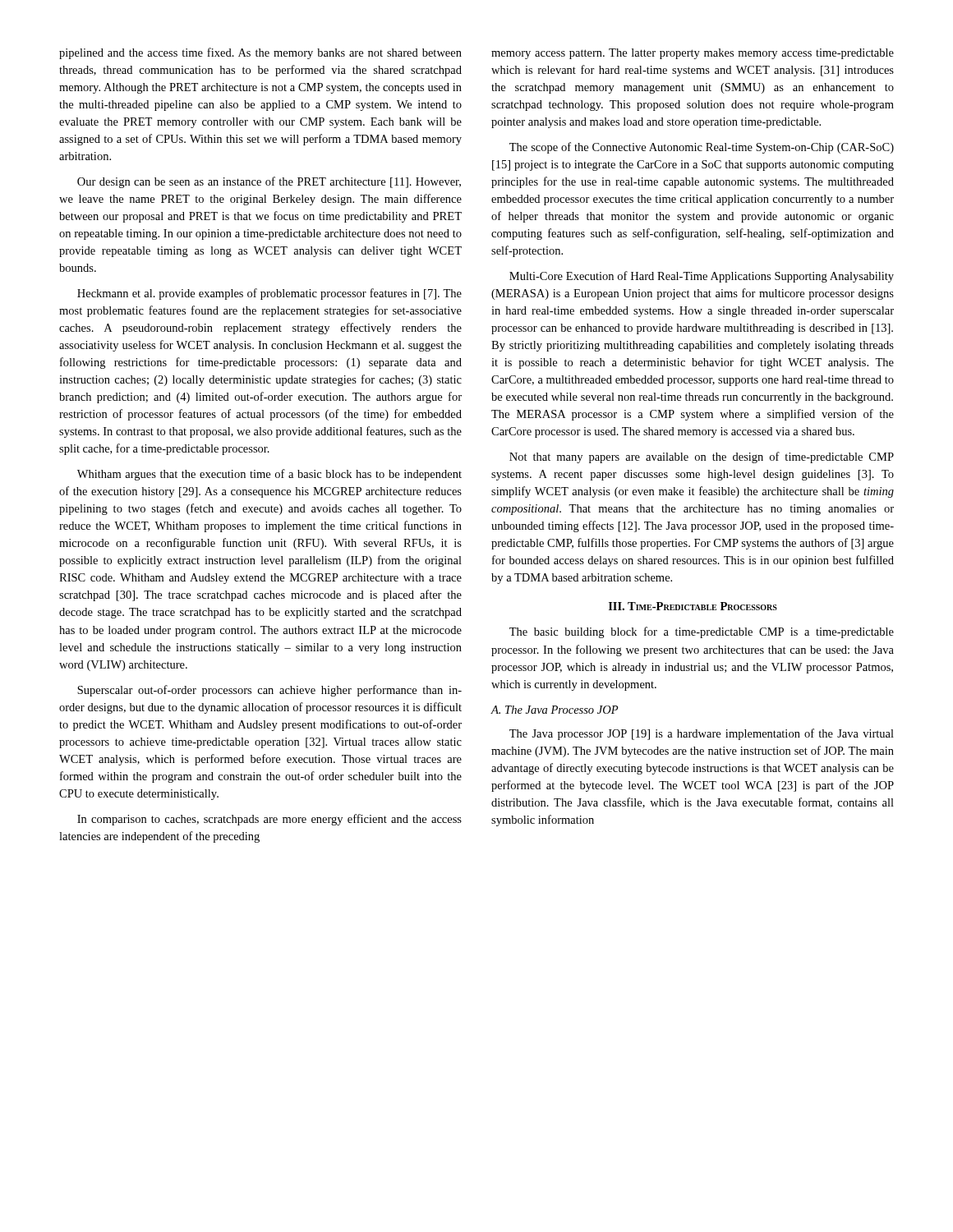The image size is (953, 1232).
Task: Find the block on this page that starts "Our design can be seen as"
Action: tap(260, 225)
